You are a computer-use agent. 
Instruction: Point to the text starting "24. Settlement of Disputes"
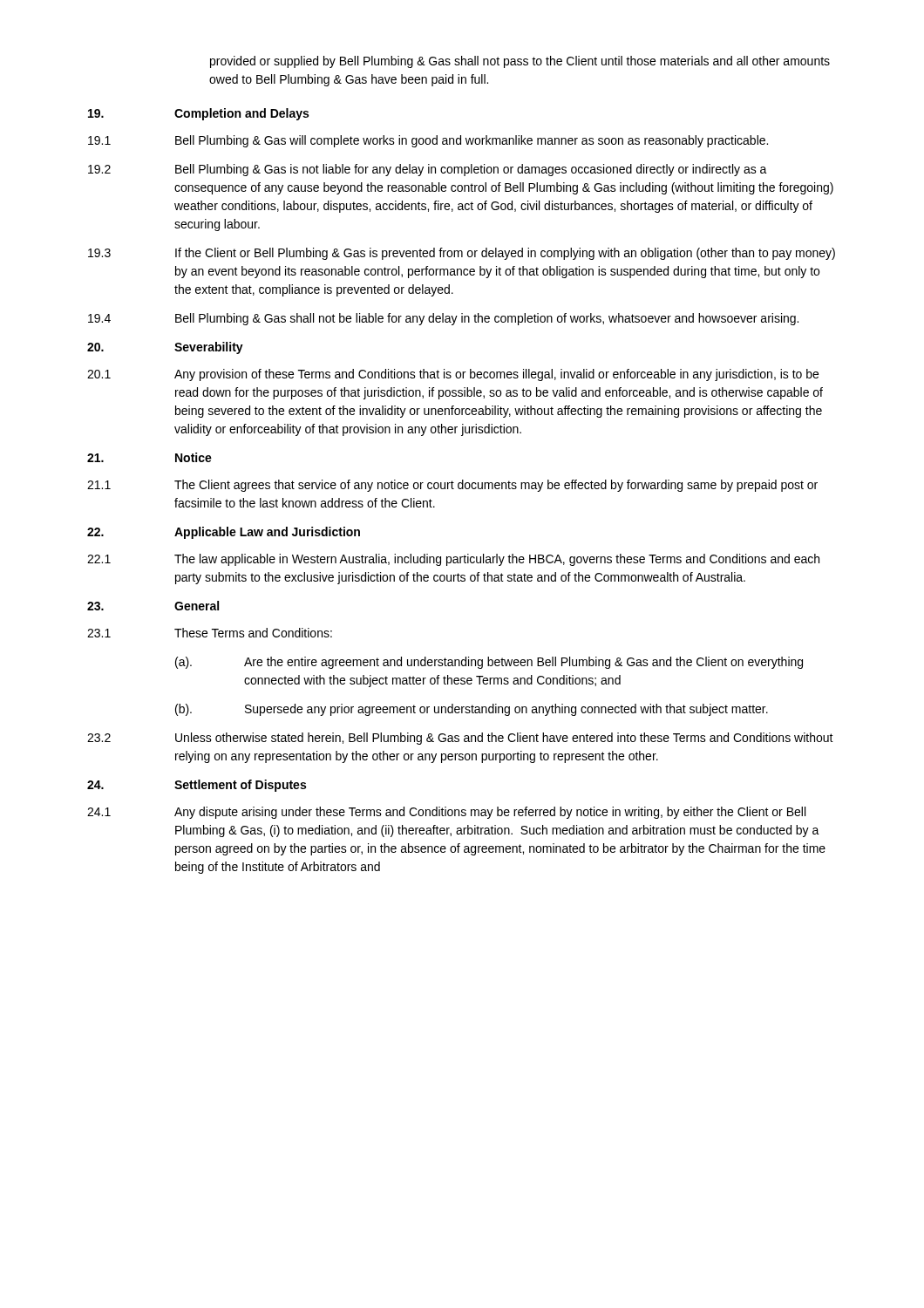point(197,785)
